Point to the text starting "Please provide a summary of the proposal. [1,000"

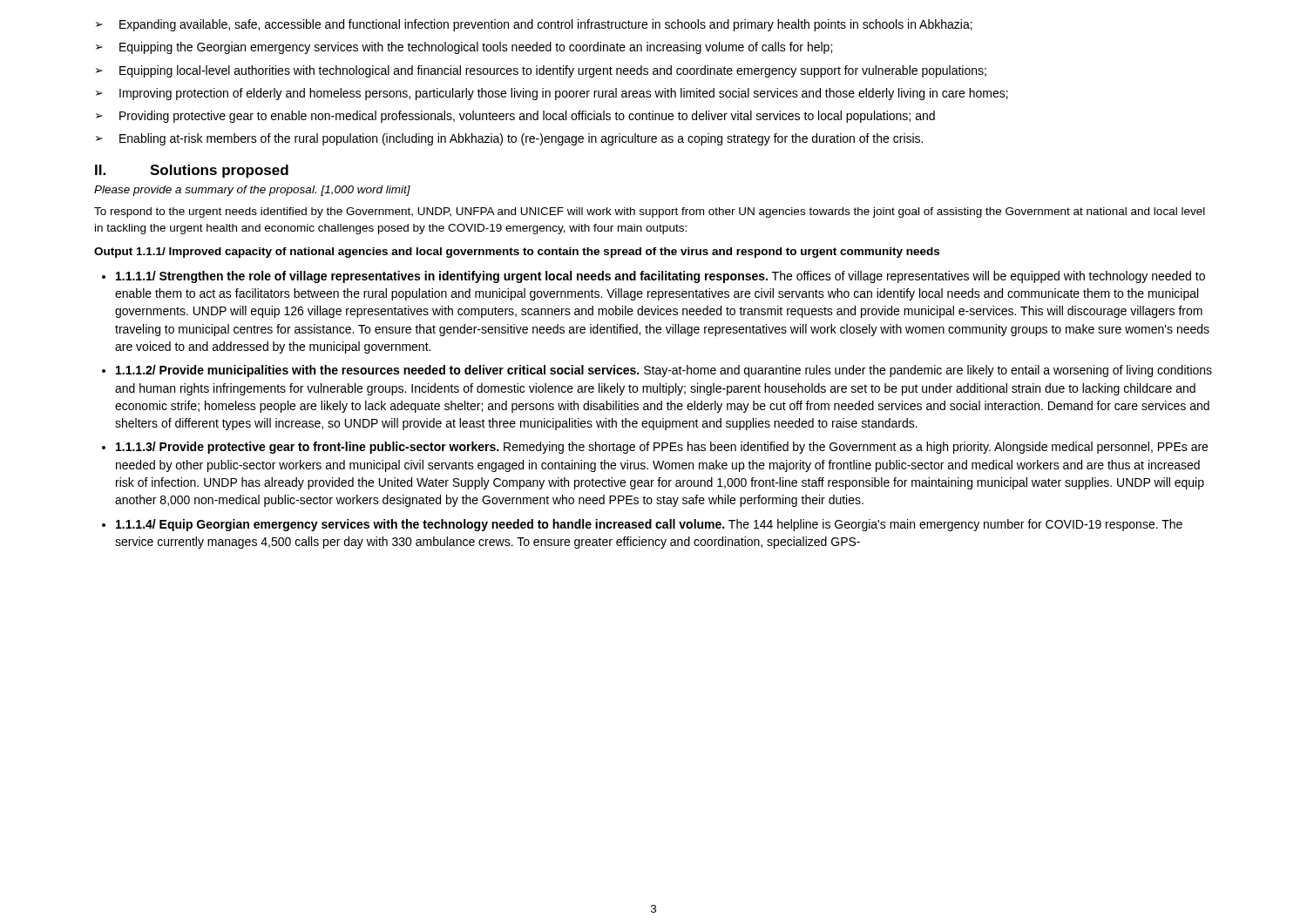(252, 189)
